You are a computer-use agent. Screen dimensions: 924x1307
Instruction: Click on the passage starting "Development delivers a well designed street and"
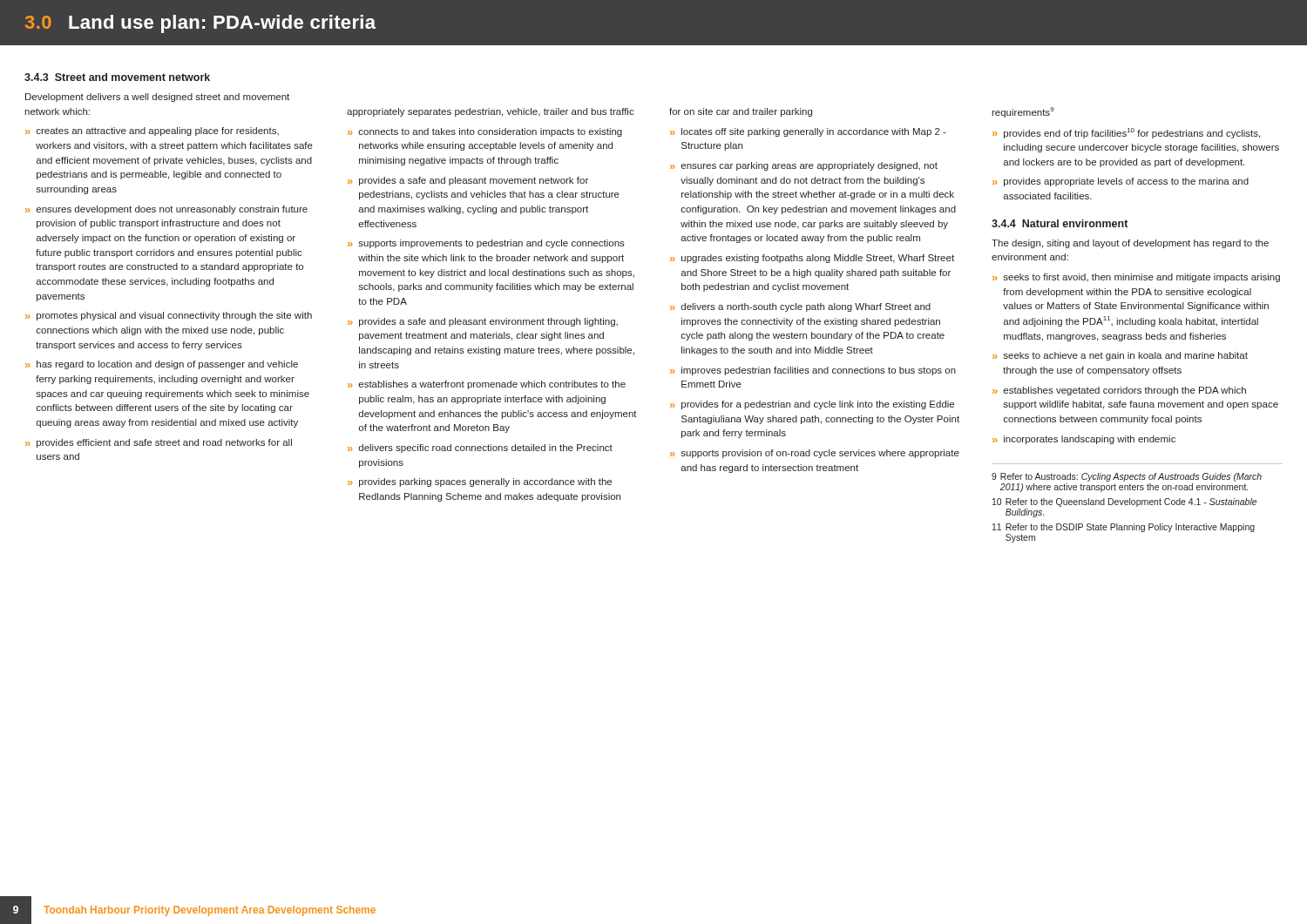(157, 104)
